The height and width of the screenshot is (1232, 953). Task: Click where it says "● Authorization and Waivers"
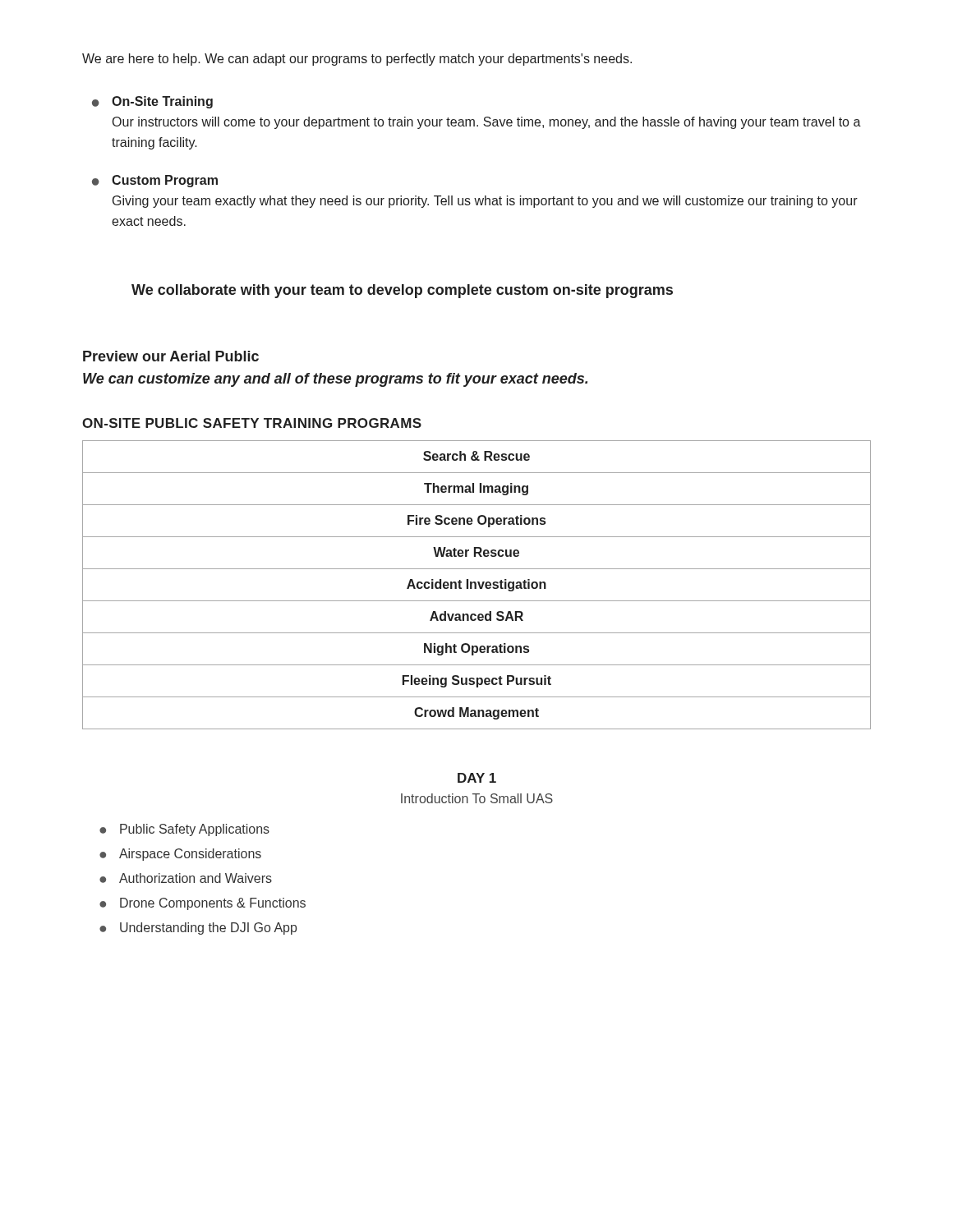pyautogui.click(x=185, y=879)
